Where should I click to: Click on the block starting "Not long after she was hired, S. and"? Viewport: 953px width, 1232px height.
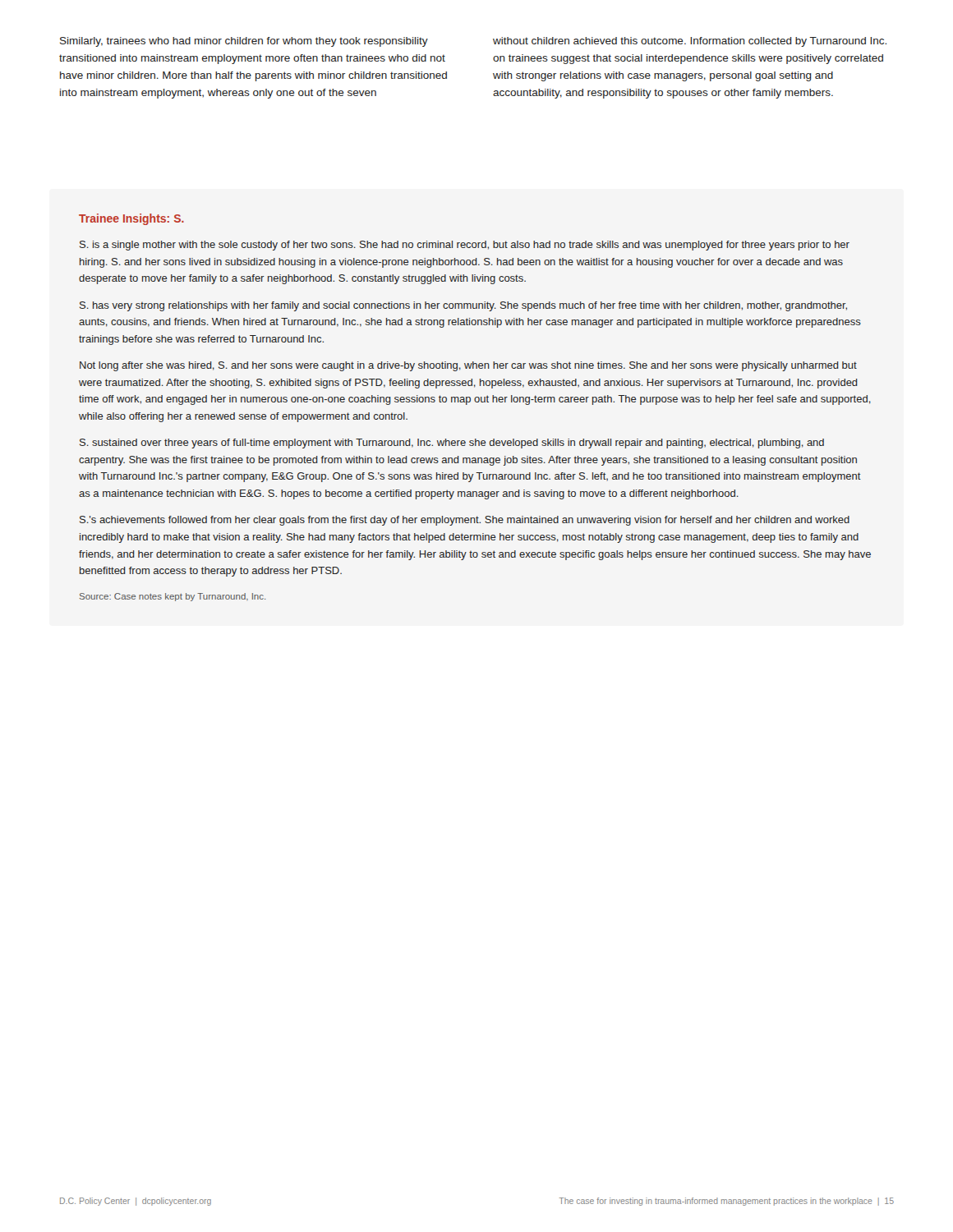[475, 391]
